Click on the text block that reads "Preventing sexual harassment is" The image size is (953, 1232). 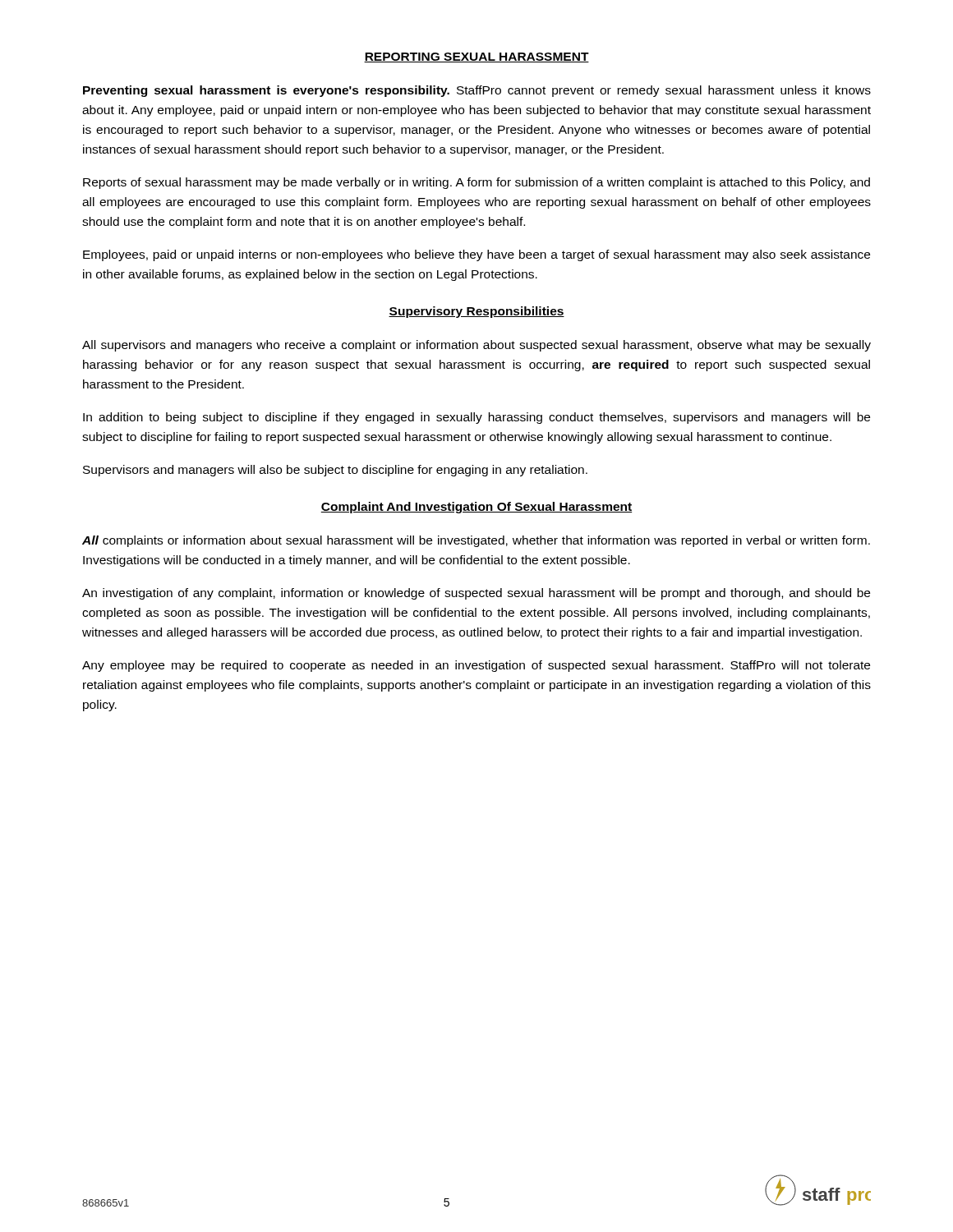click(x=476, y=120)
